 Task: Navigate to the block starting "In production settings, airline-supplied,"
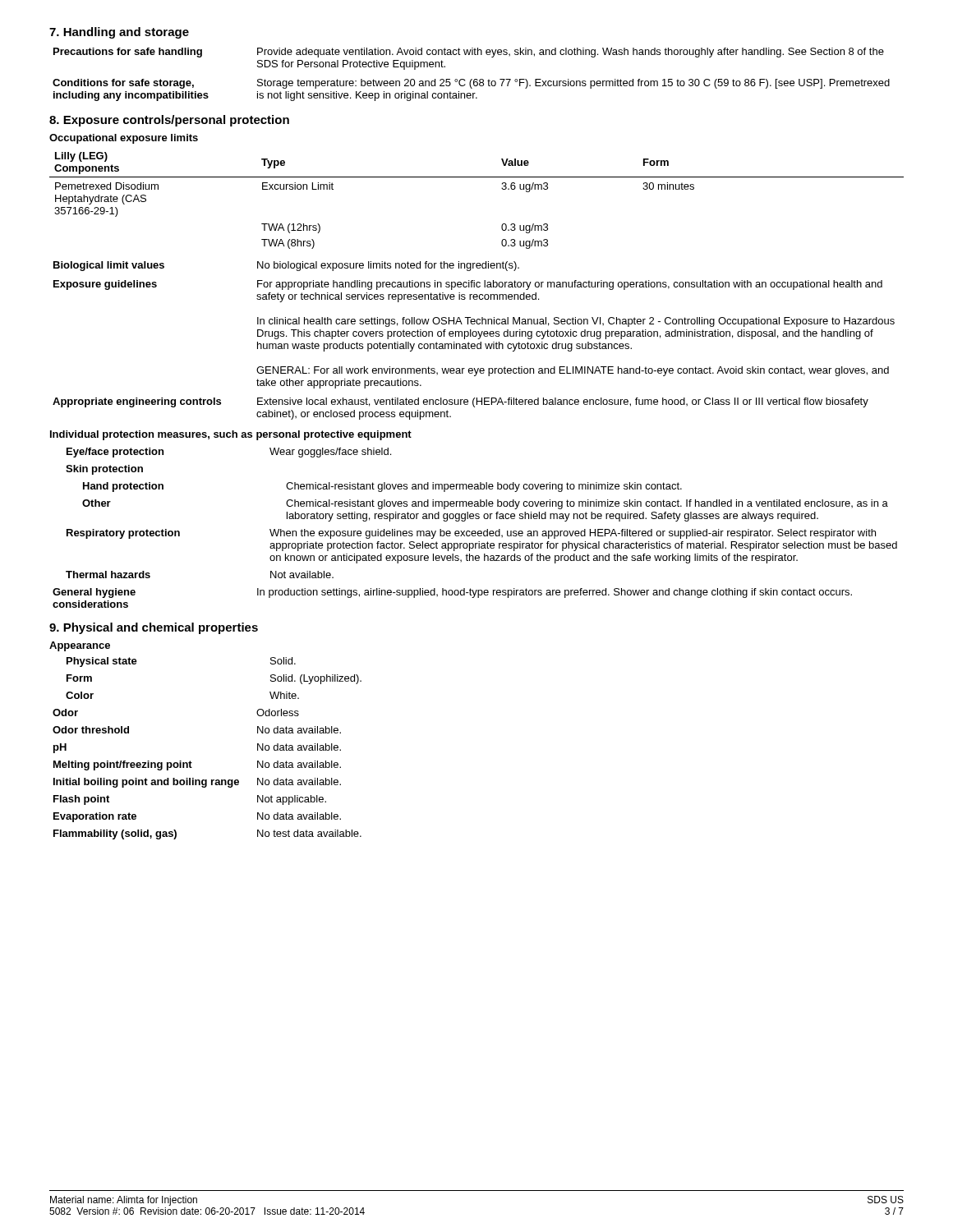pos(555,592)
